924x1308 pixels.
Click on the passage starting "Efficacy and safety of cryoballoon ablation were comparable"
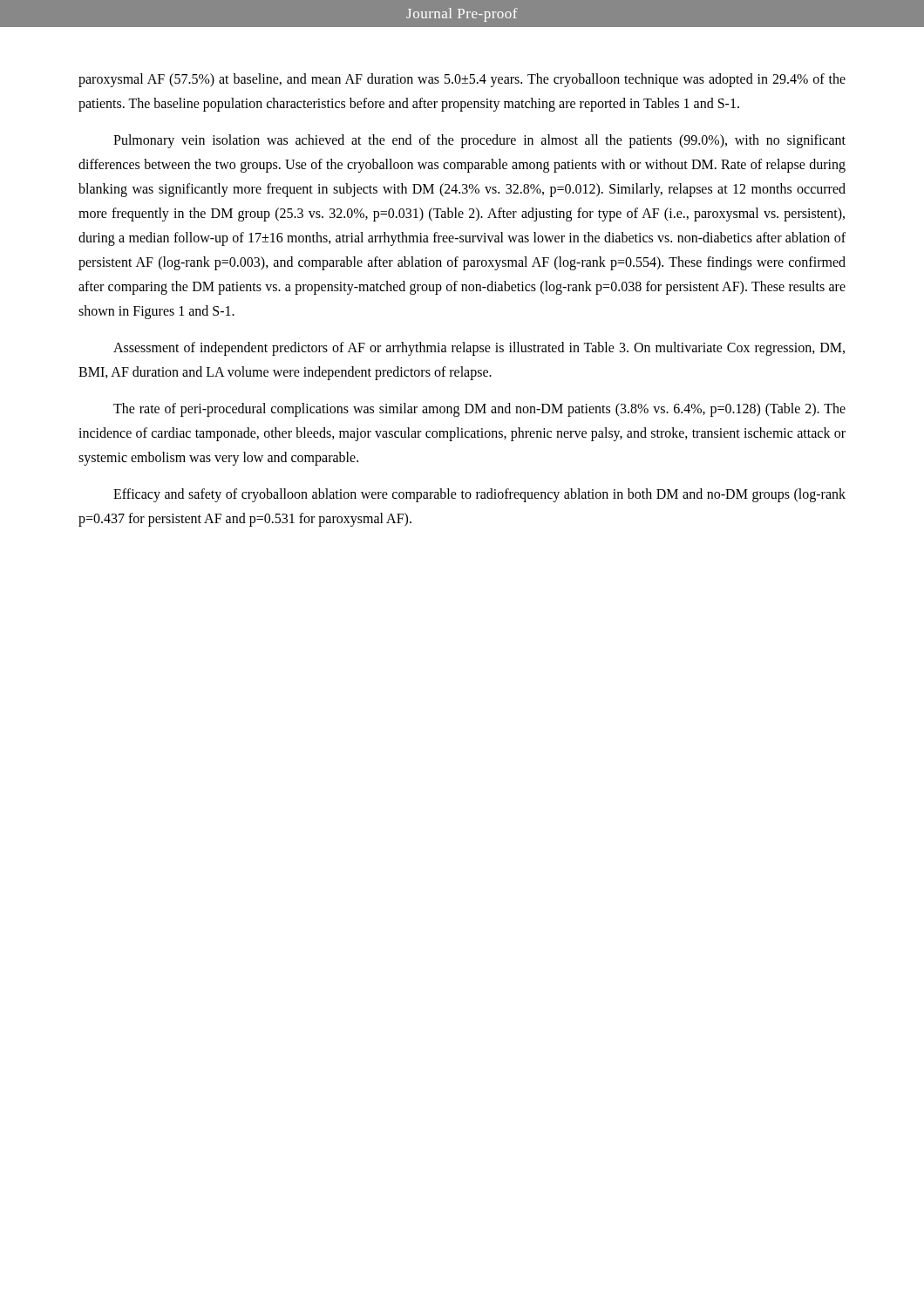tap(462, 506)
